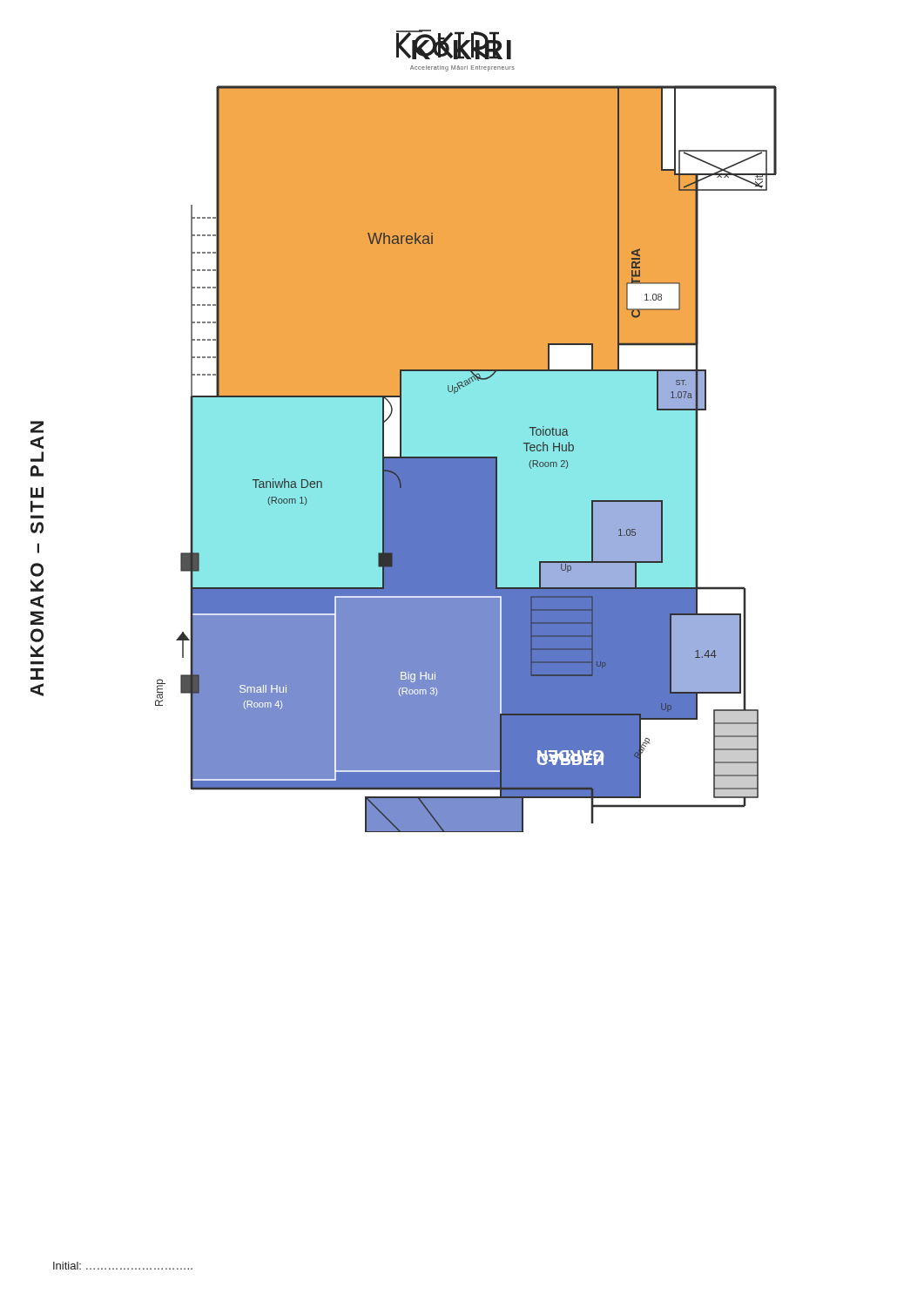Click on the logo
This screenshot has width=924, height=1307.
(462, 52)
